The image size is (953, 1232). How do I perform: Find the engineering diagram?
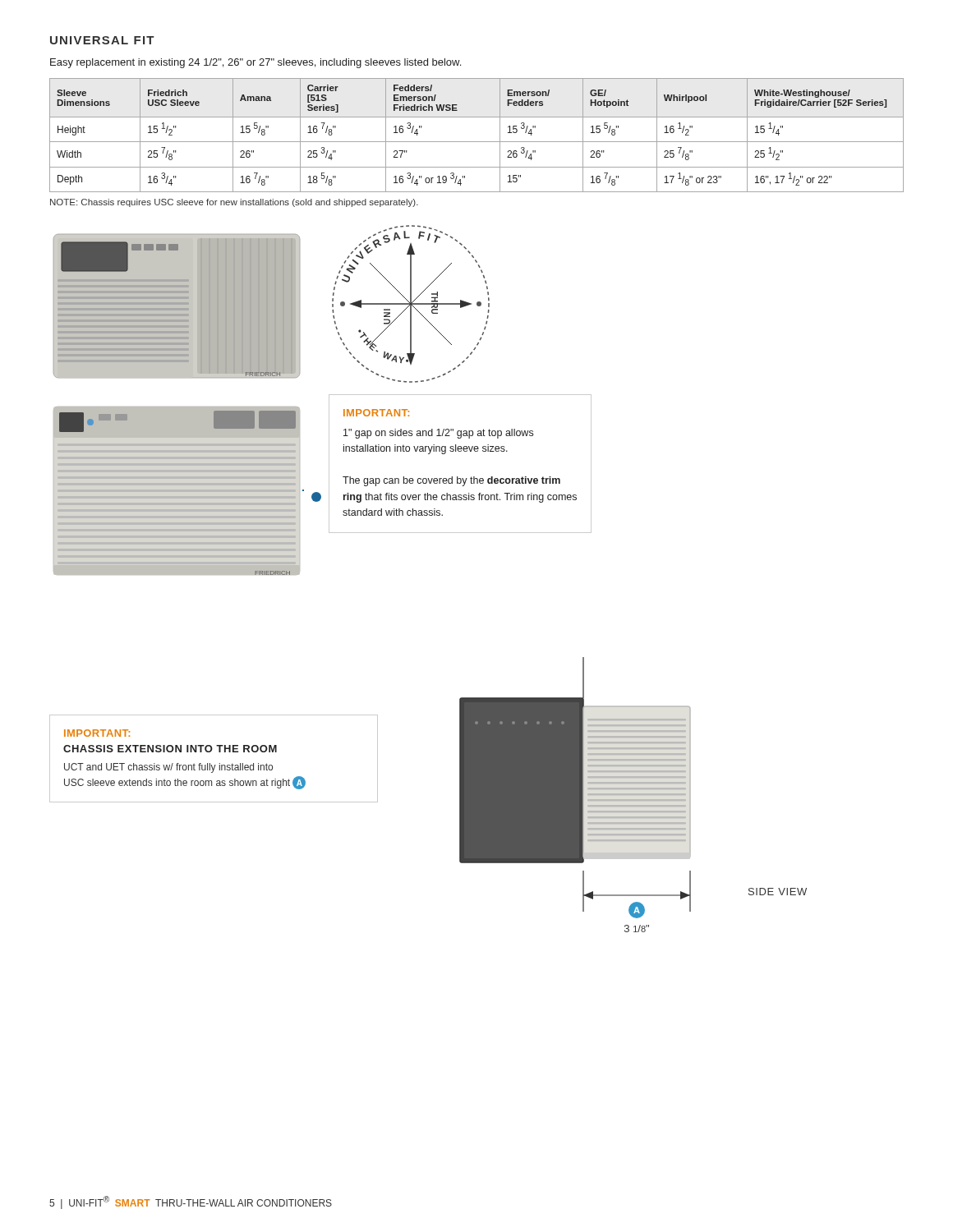pyautogui.click(x=641, y=805)
